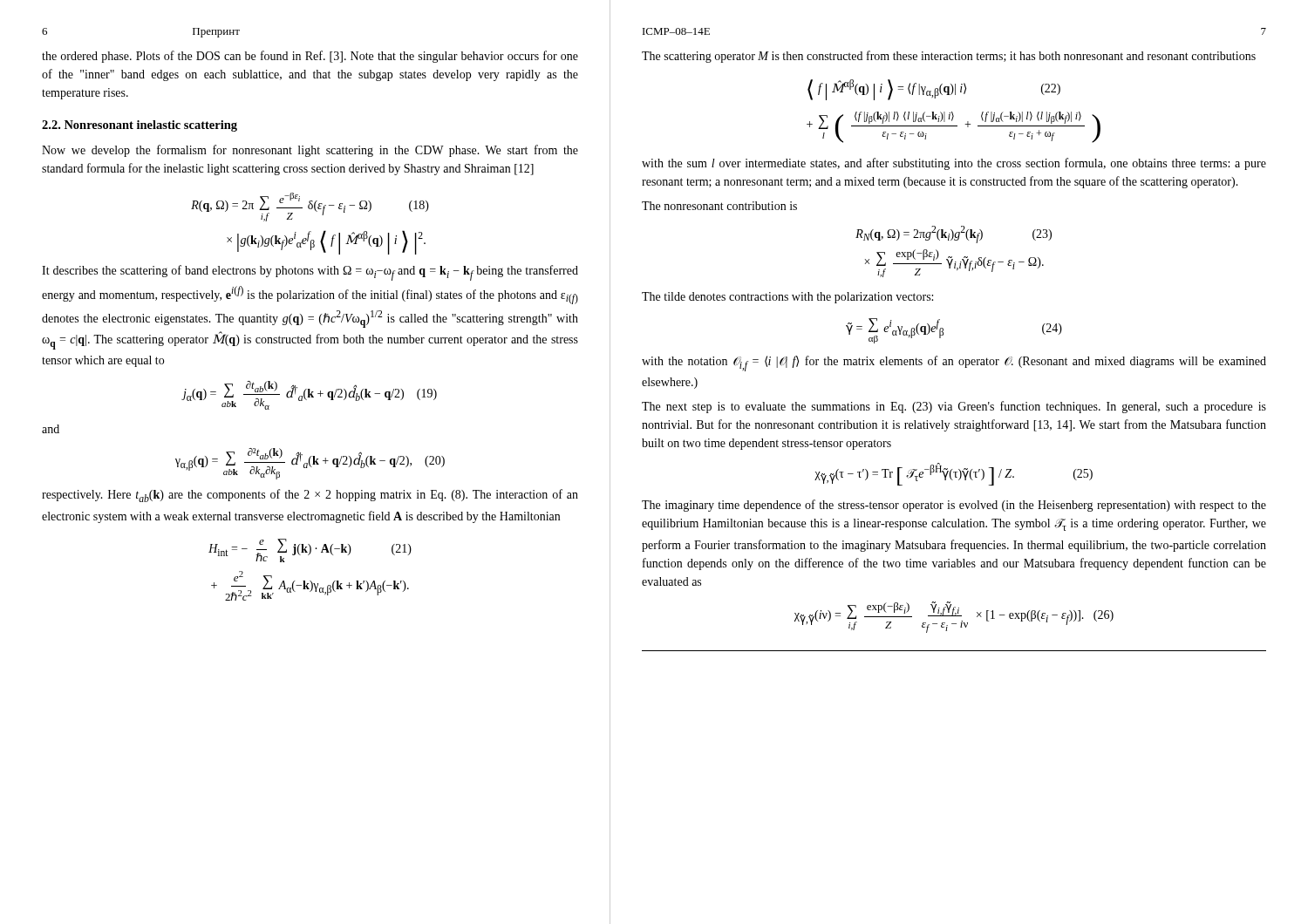1308x924 pixels.
Task: Click on the text block that says "The scattering operator M"
Action: [x=954, y=56]
